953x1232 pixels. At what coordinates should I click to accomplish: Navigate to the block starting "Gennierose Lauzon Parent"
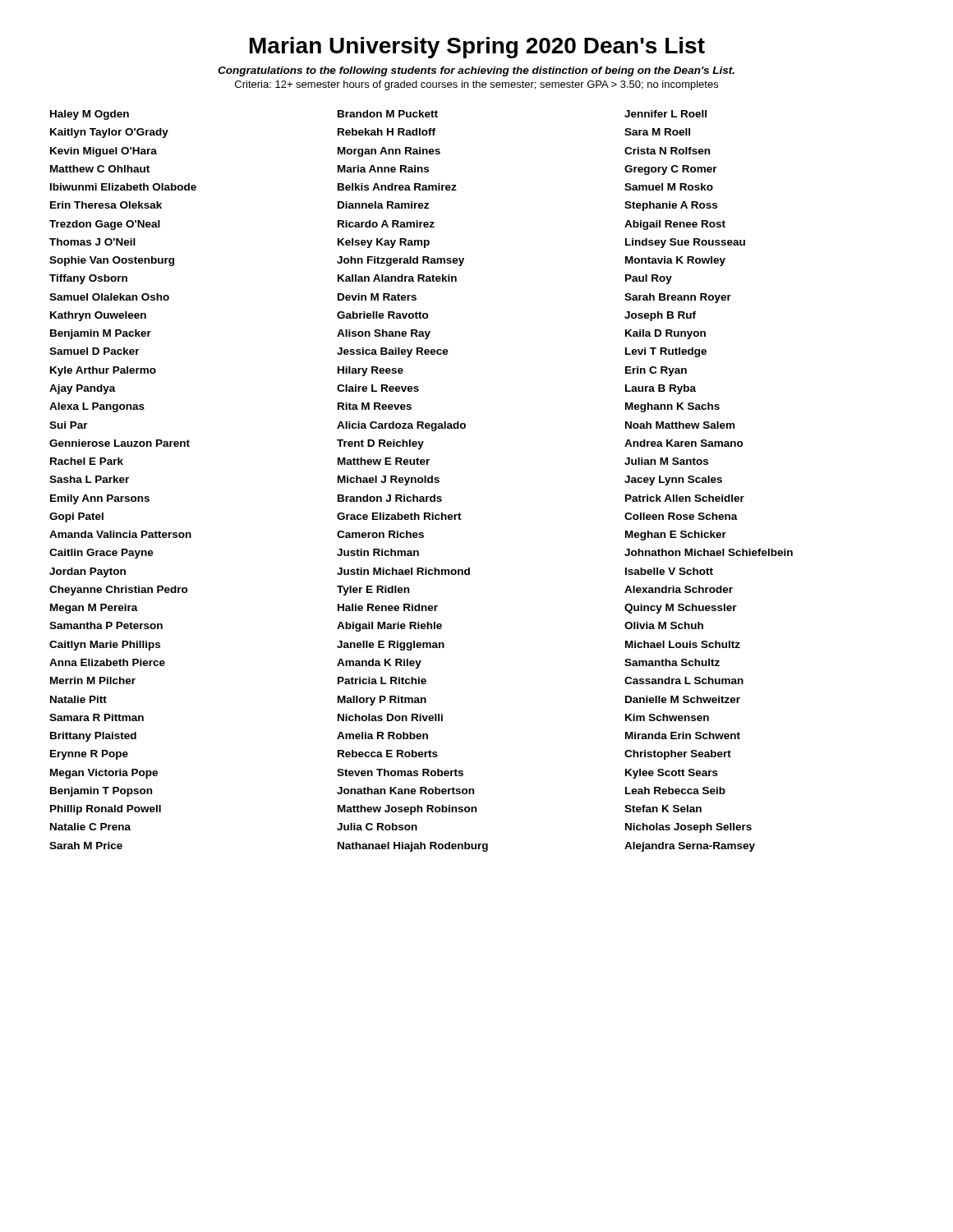coord(120,443)
